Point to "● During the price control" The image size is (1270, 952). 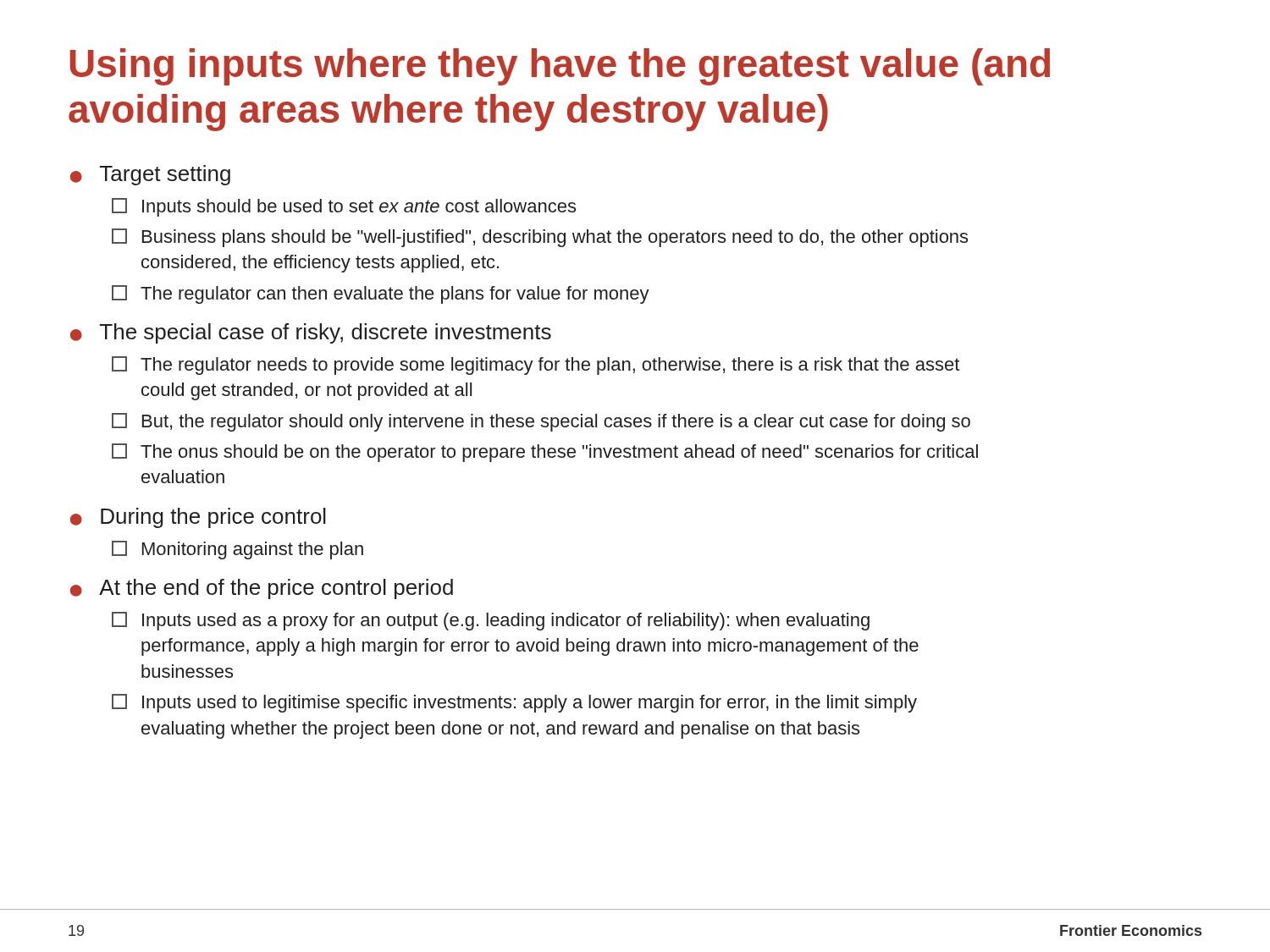(197, 517)
